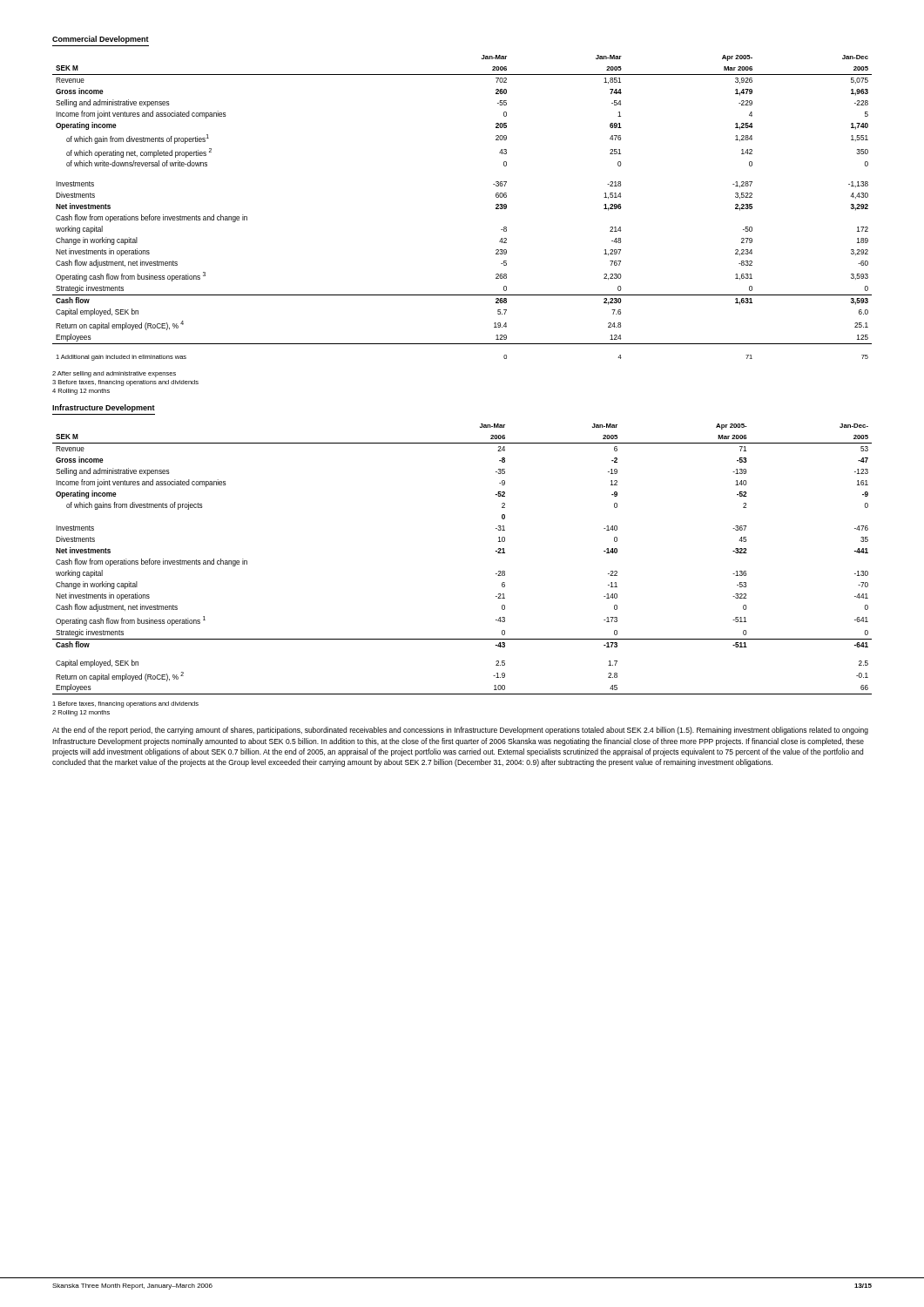Point to "2 Rolling 12 months"
Viewport: 924px width, 1307px height.
coord(81,713)
